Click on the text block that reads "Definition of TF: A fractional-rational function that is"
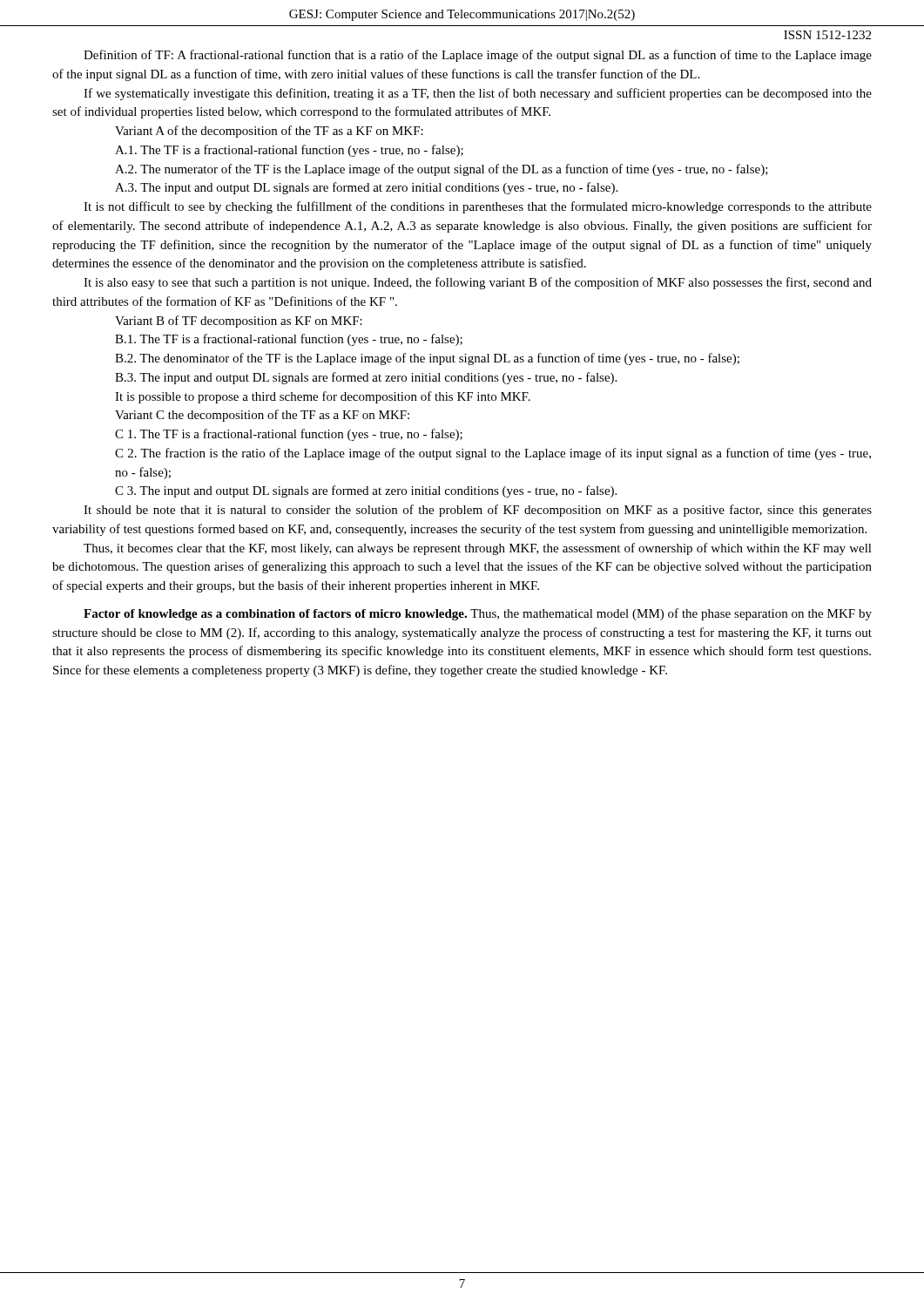924x1307 pixels. [462, 64]
